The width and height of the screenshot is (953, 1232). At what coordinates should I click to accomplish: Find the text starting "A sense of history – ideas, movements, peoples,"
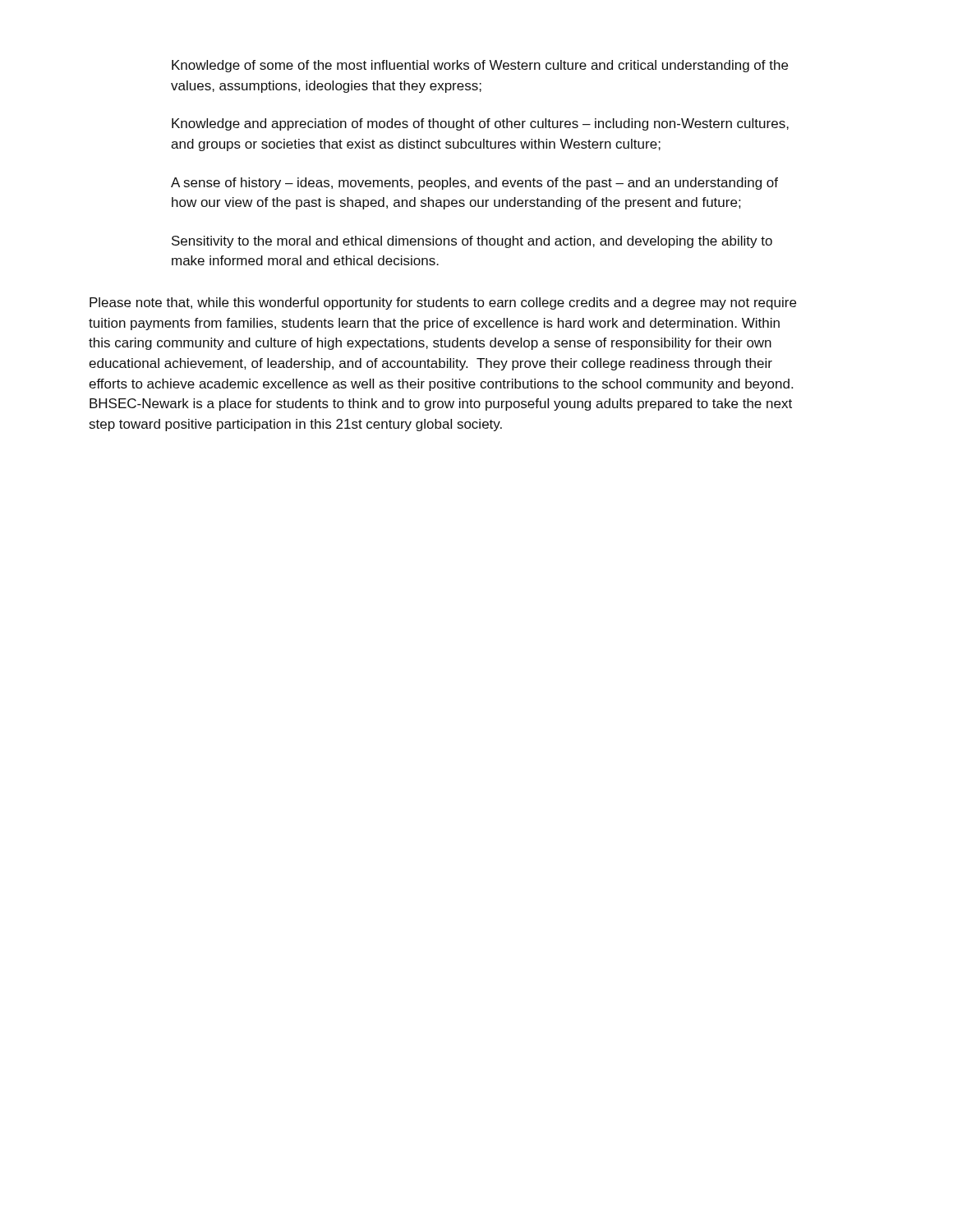pos(474,192)
